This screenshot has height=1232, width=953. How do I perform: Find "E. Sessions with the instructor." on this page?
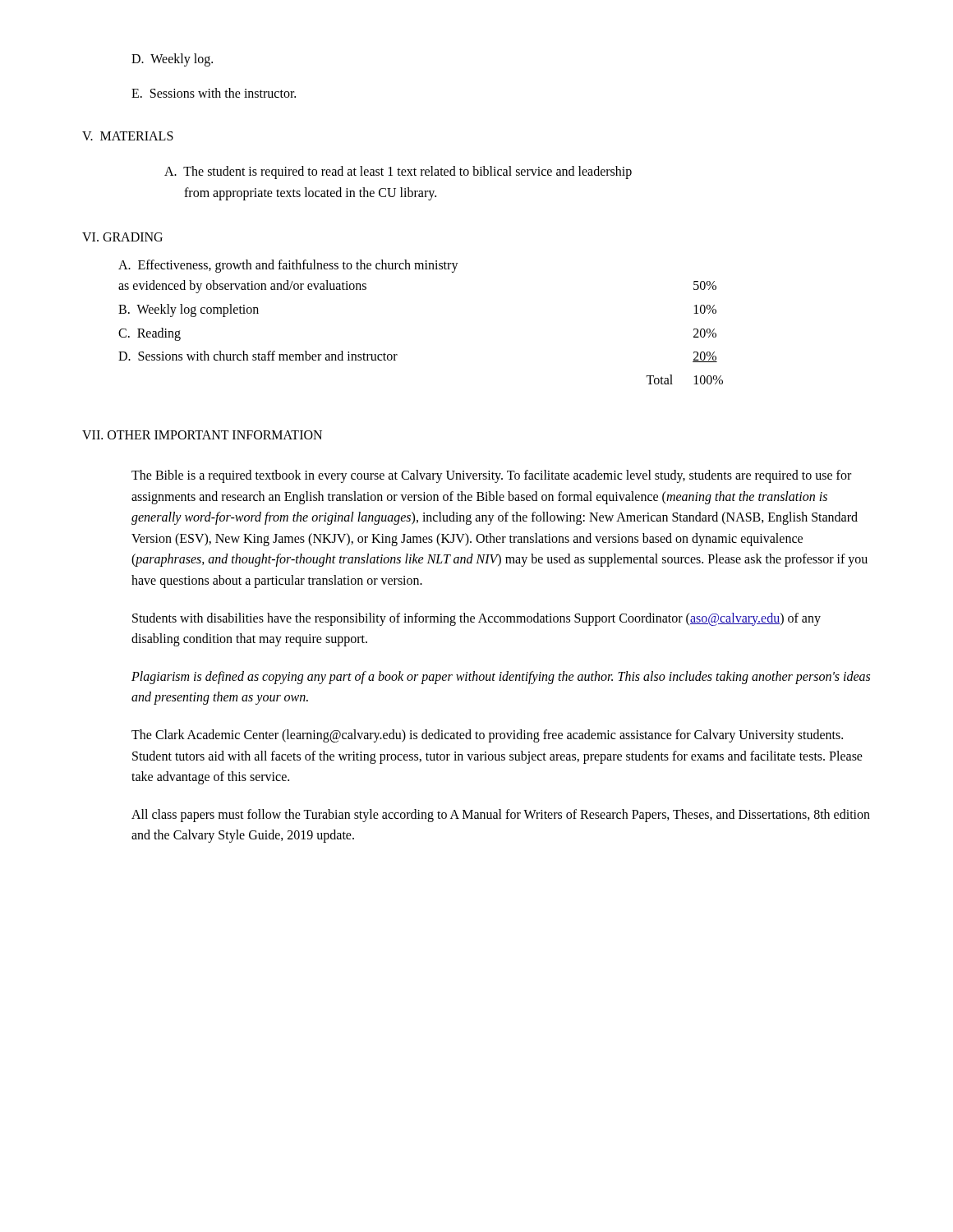pos(214,93)
